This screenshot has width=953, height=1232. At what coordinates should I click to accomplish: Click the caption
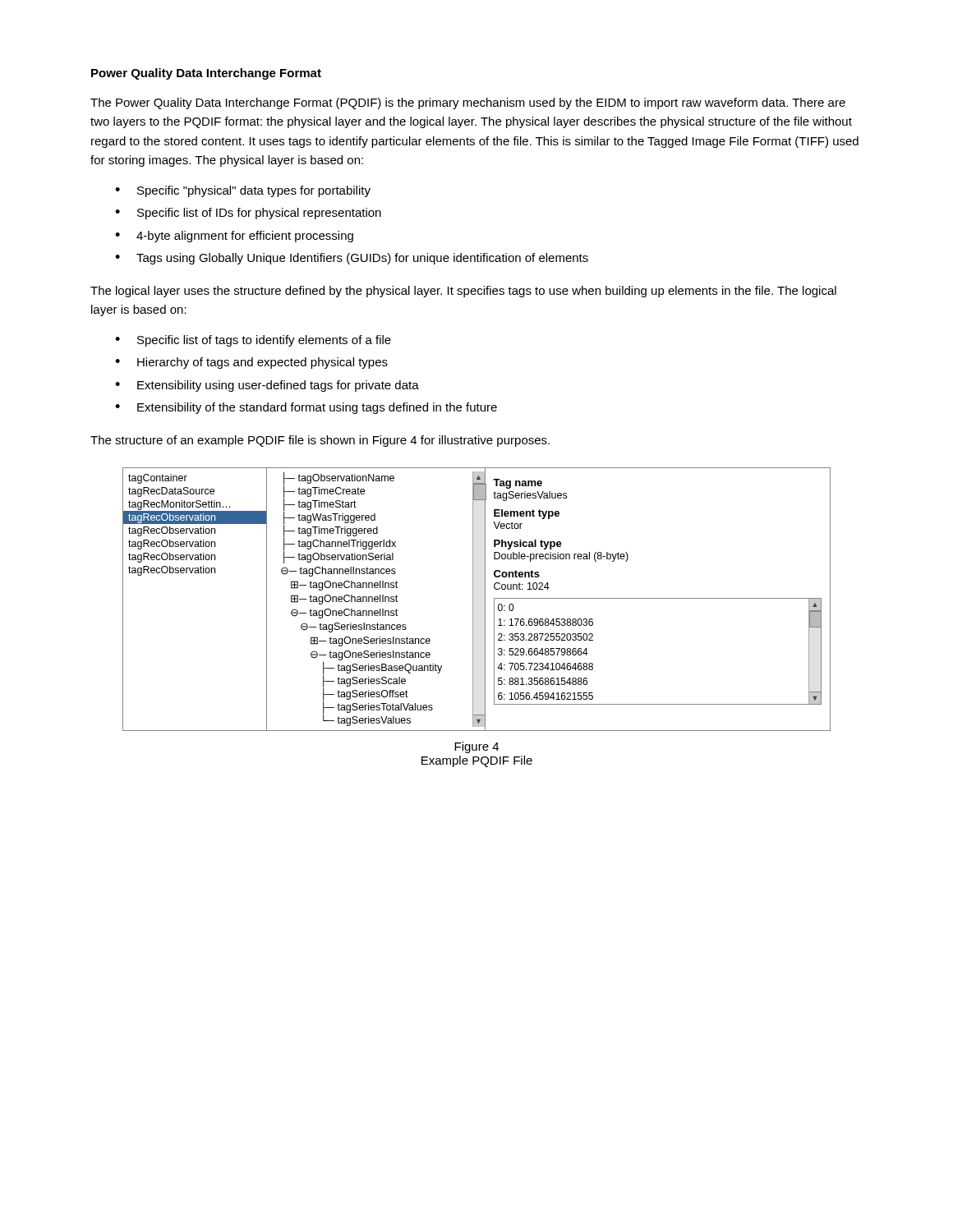pos(476,753)
